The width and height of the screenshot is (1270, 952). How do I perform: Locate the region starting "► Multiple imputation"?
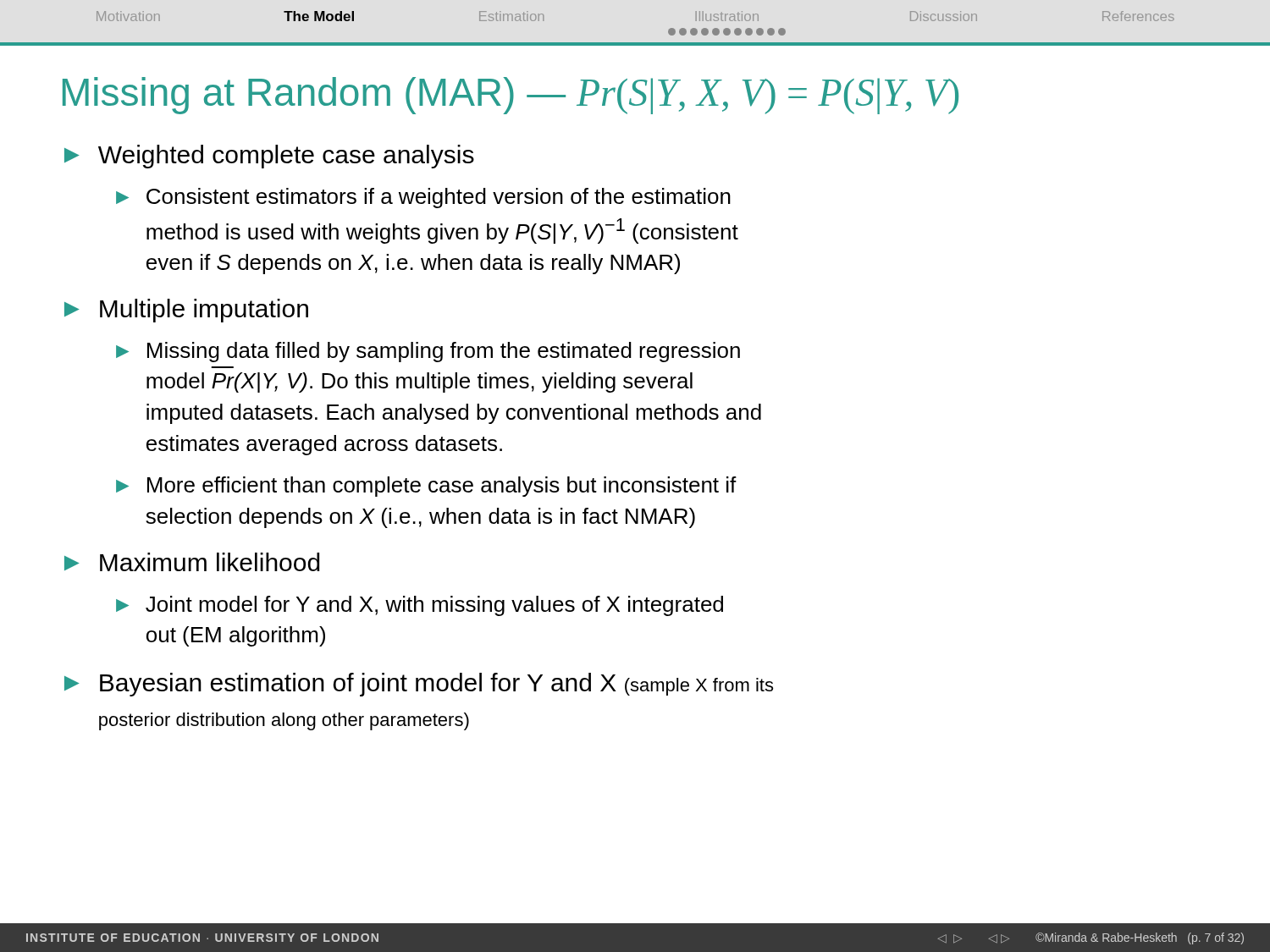185,309
